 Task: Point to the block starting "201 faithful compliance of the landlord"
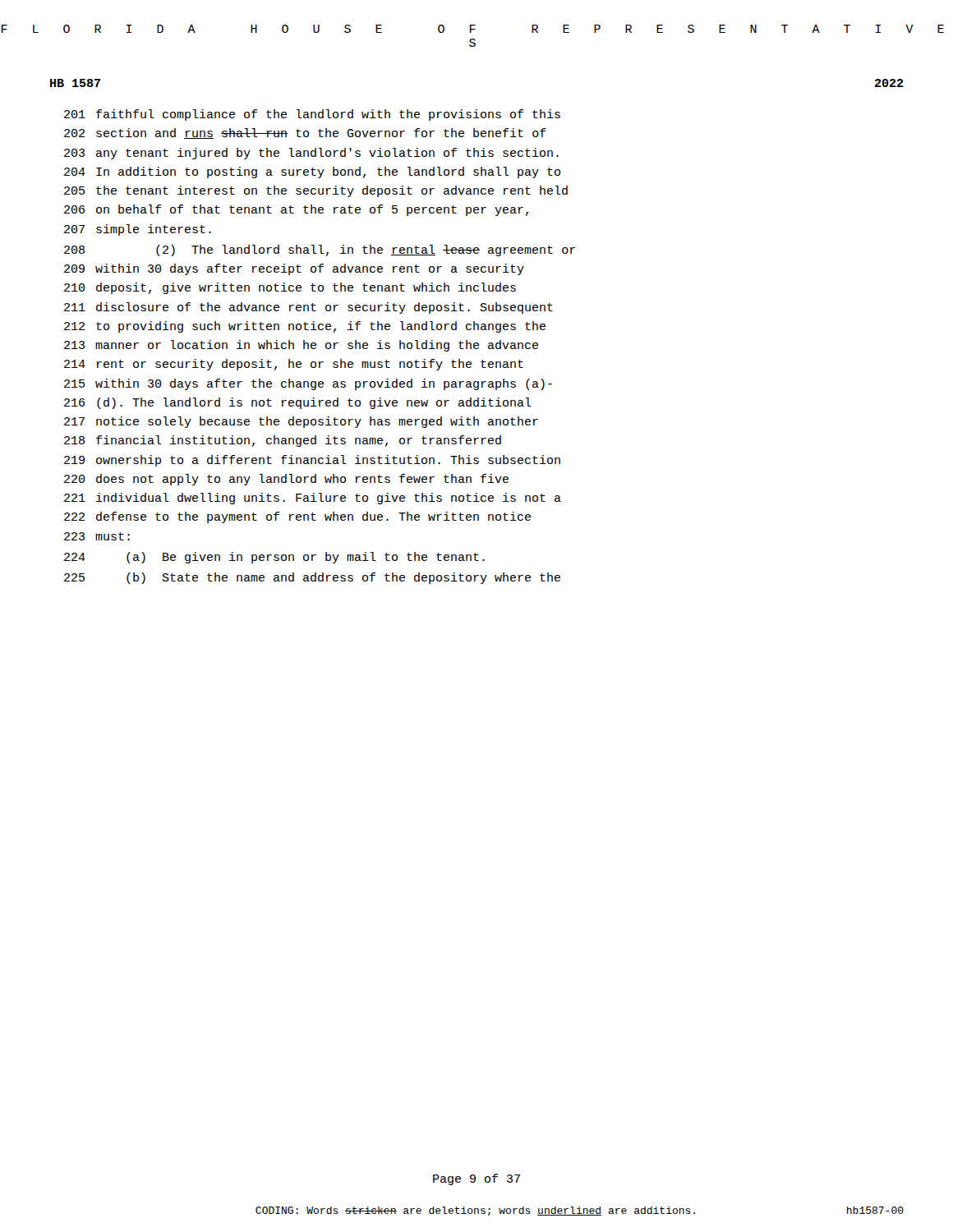click(476, 173)
